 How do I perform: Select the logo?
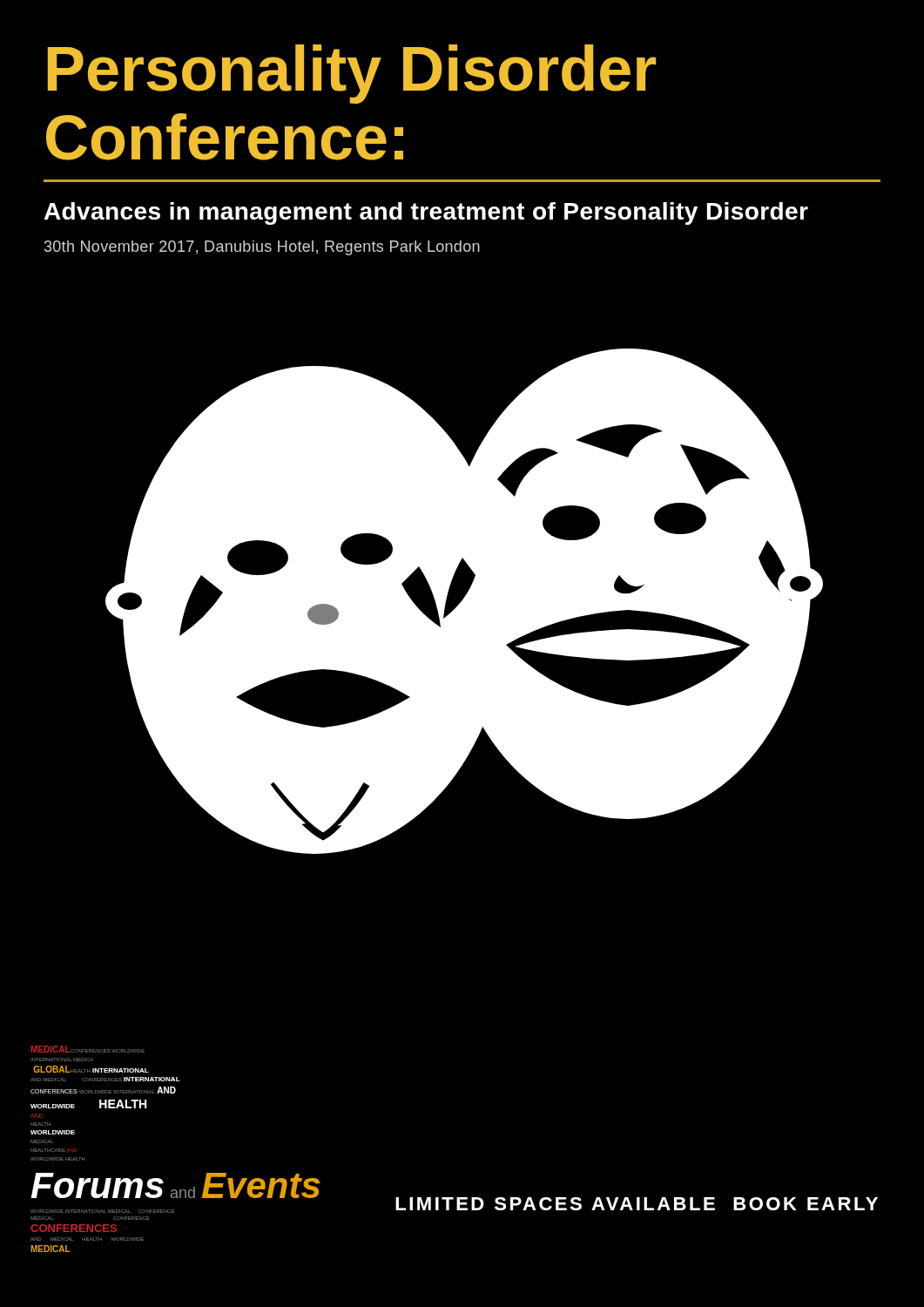pyautogui.click(x=218, y=1149)
